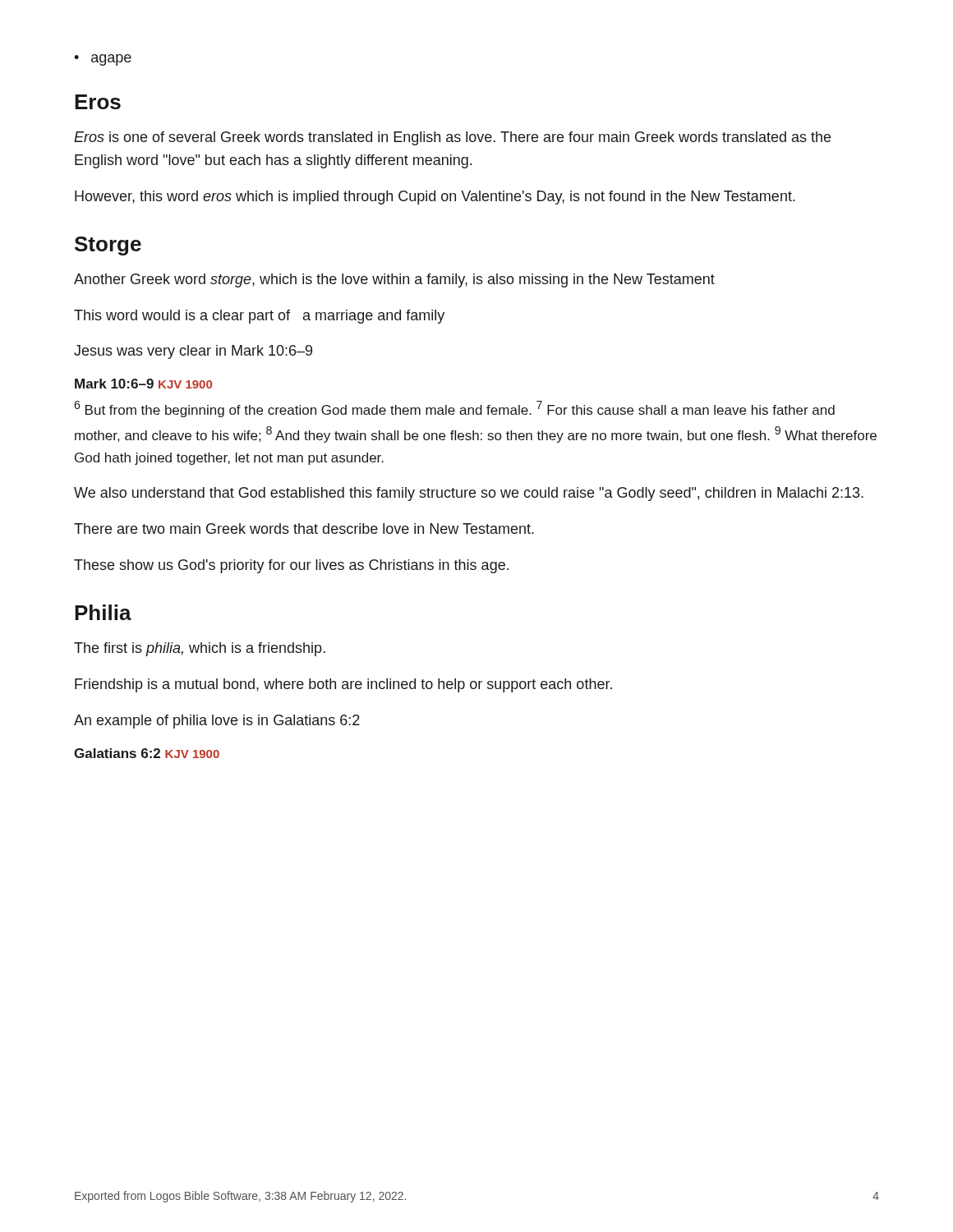Select the region starting "However, this word"
Viewport: 953px width, 1232px height.
coord(435,196)
